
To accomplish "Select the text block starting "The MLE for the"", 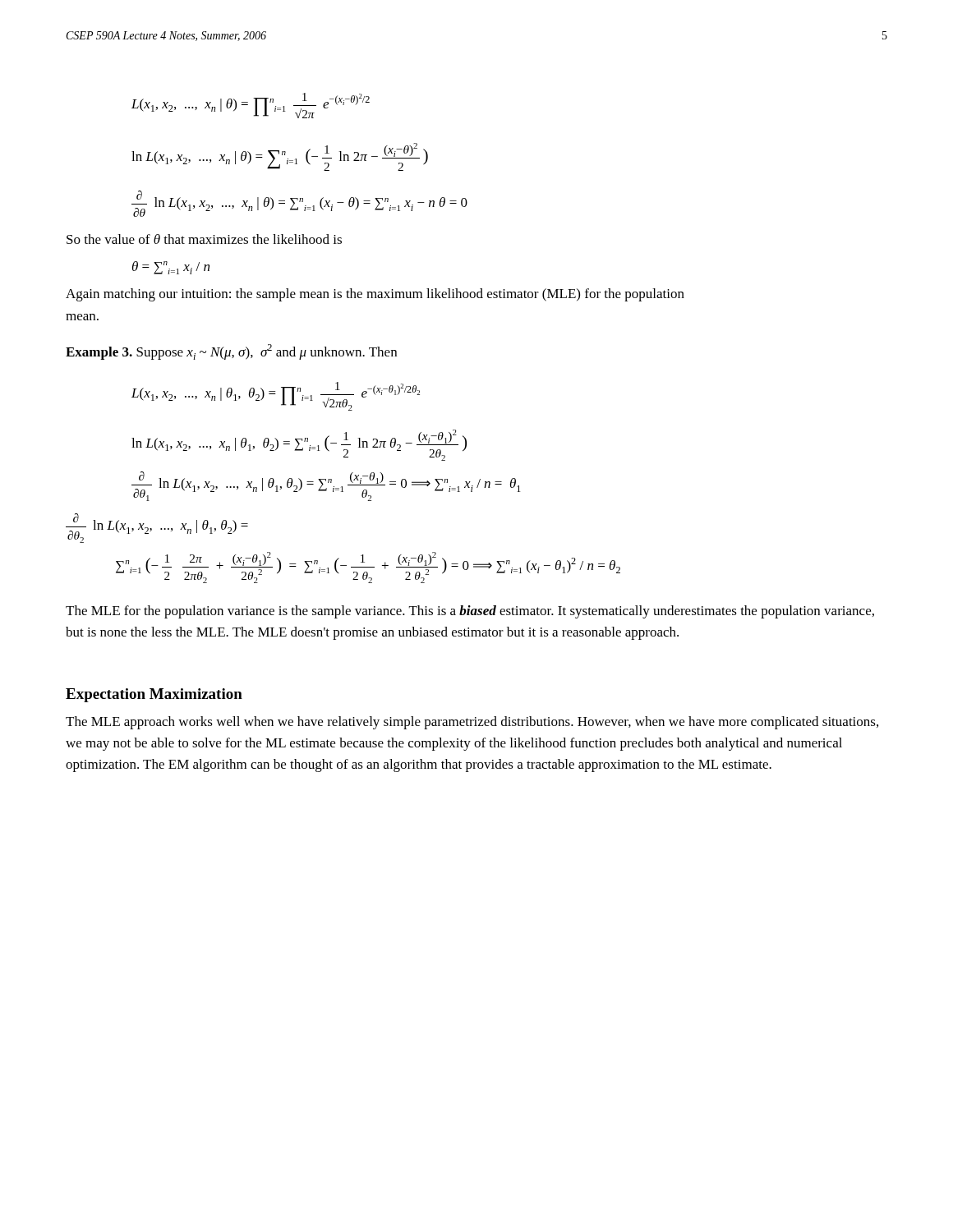I will (470, 621).
